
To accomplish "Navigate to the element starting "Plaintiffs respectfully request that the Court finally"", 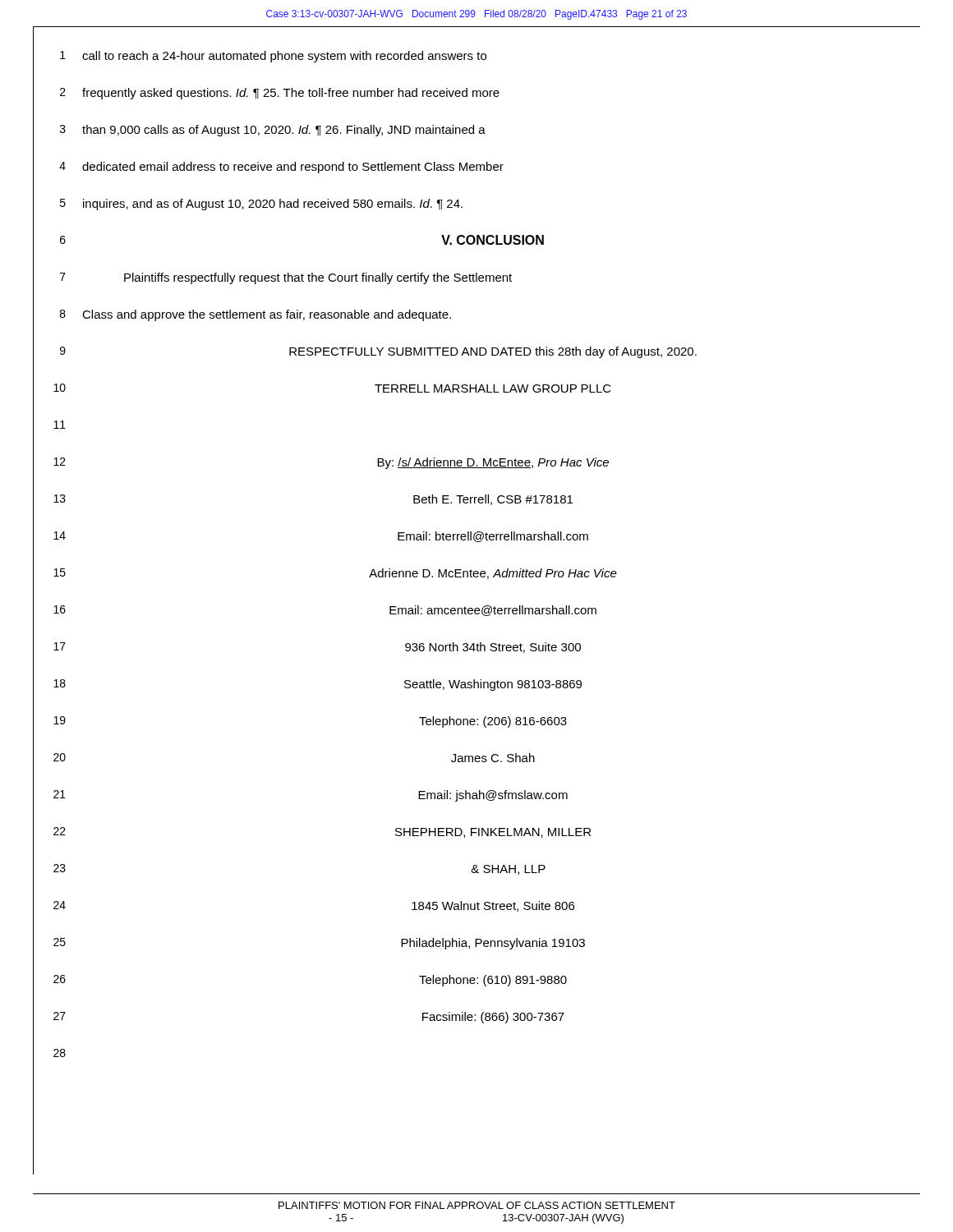I will click(318, 278).
